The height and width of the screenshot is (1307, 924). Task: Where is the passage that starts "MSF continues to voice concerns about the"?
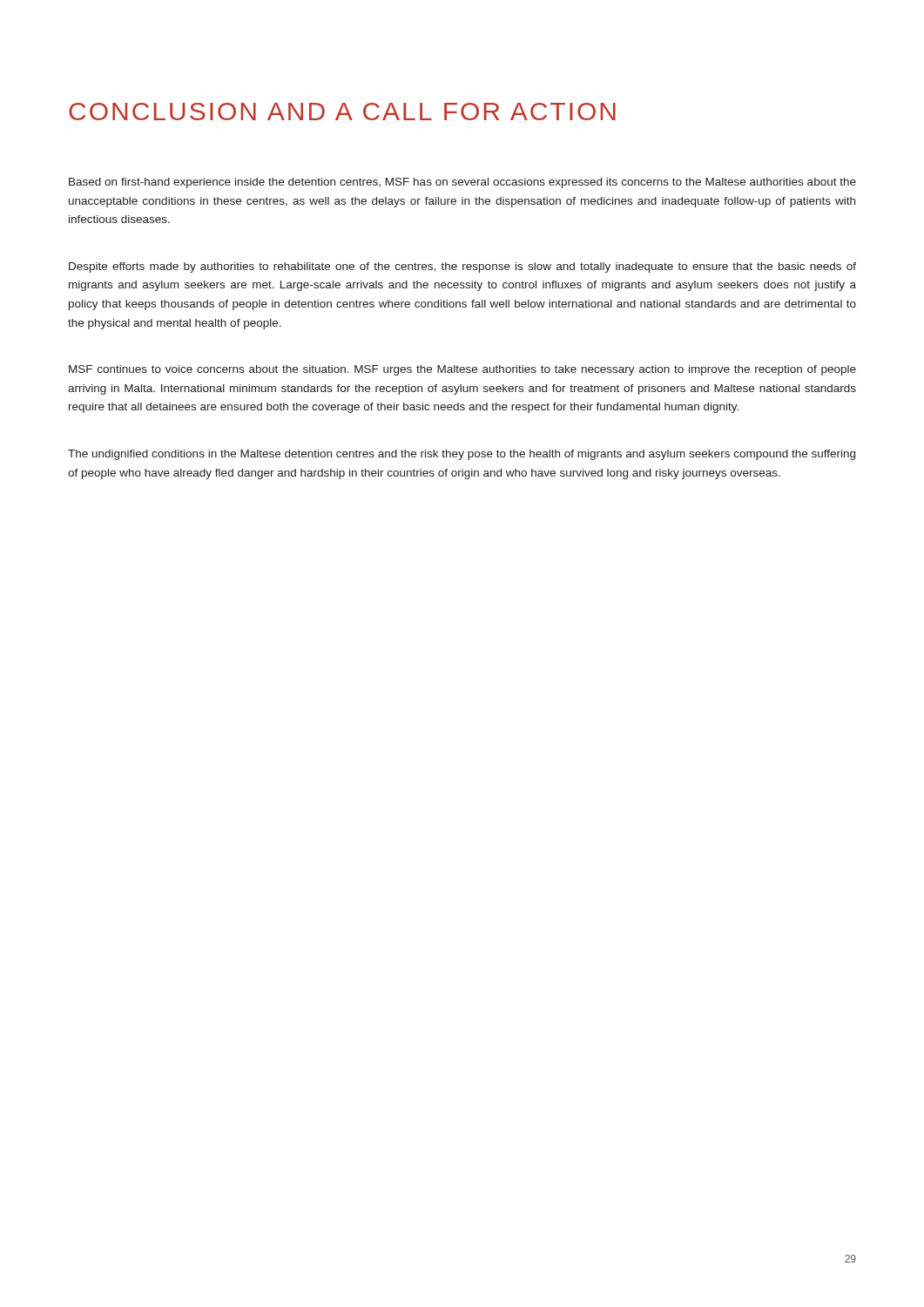click(x=462, y=388)
